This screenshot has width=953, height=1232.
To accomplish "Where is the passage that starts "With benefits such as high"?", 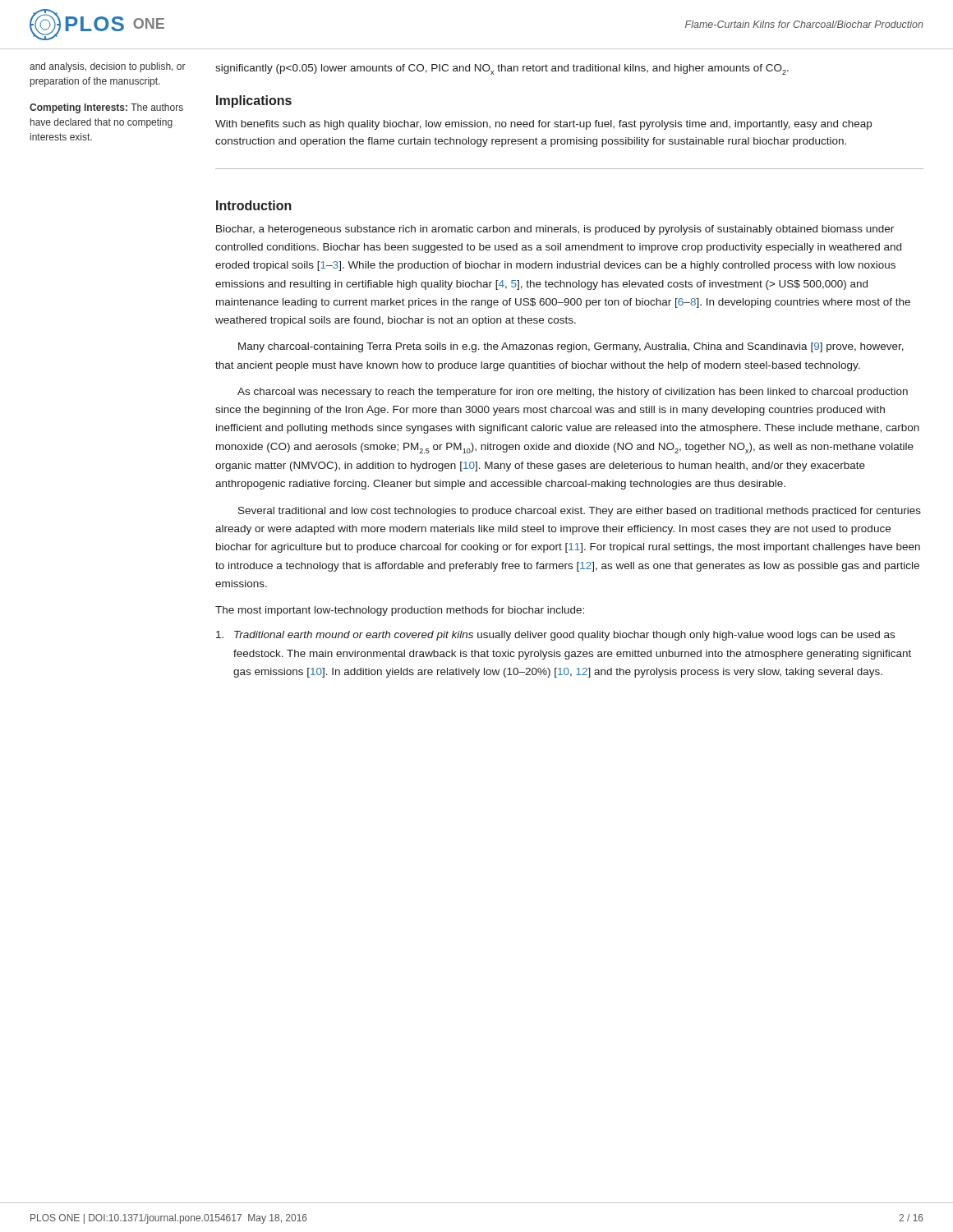I will [544, 132].
